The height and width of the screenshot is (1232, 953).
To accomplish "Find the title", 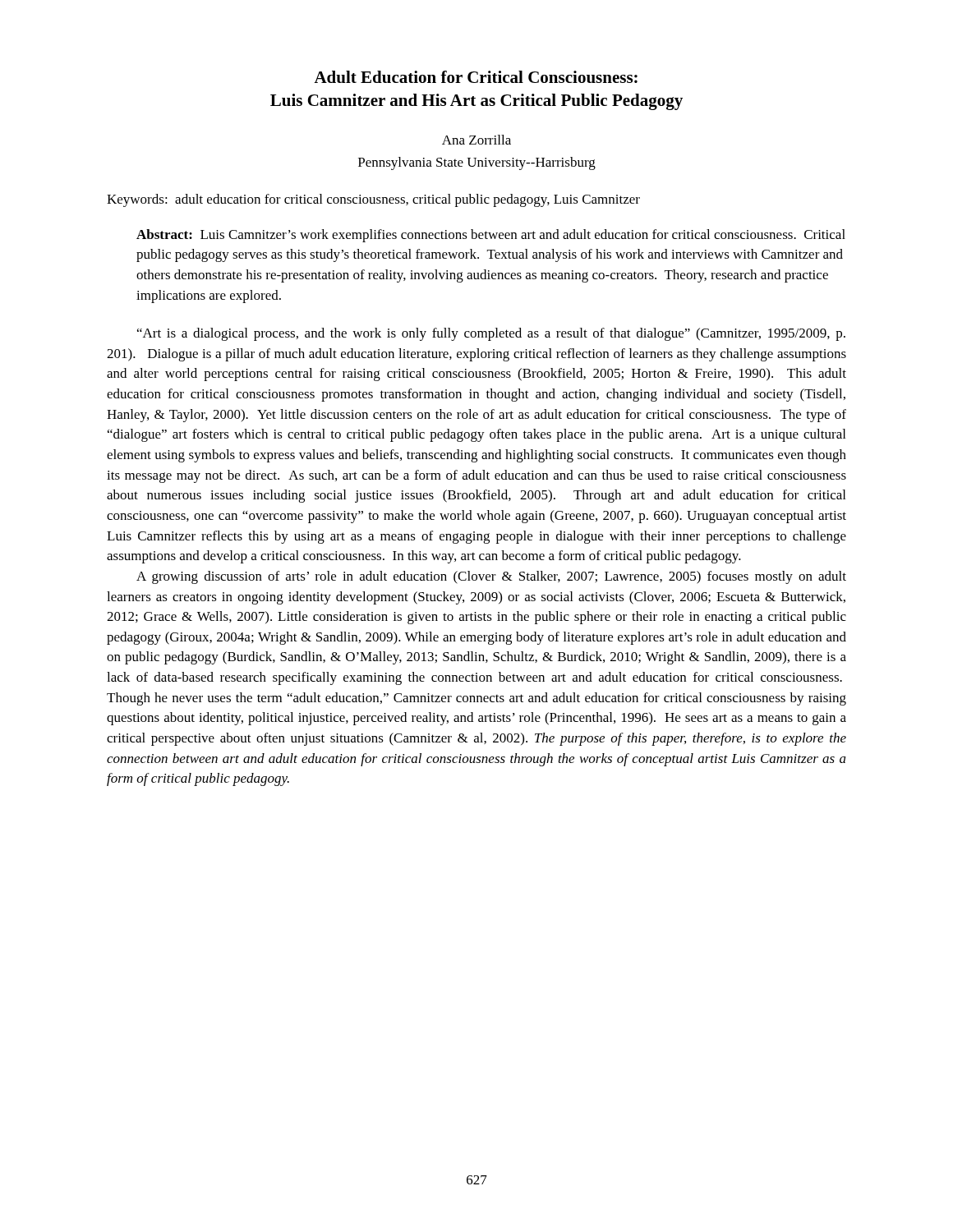I will tap(476, 89).
